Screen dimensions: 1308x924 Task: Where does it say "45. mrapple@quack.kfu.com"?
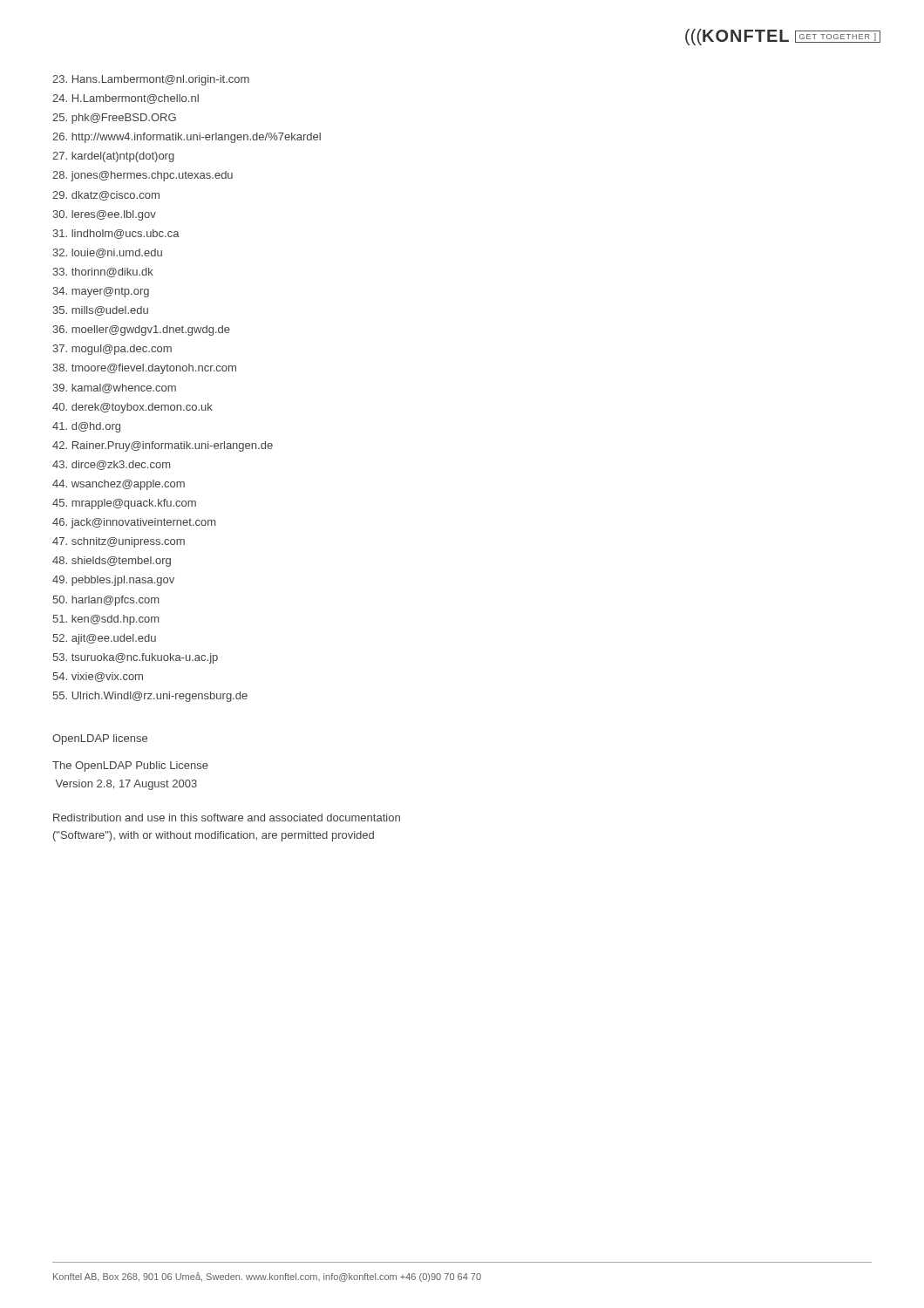tap(125, 503)
